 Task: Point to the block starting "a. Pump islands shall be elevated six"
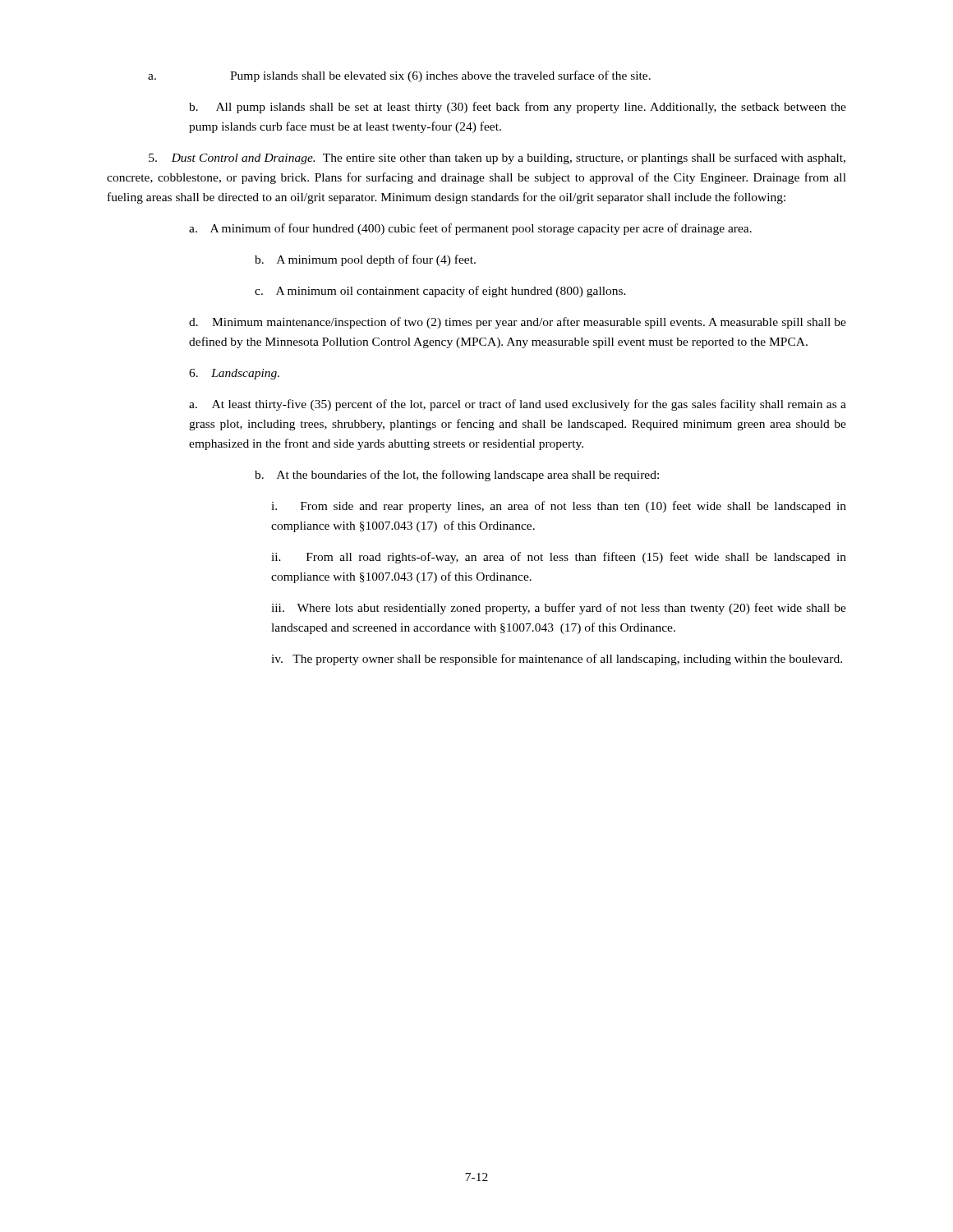tap(476, 76)
